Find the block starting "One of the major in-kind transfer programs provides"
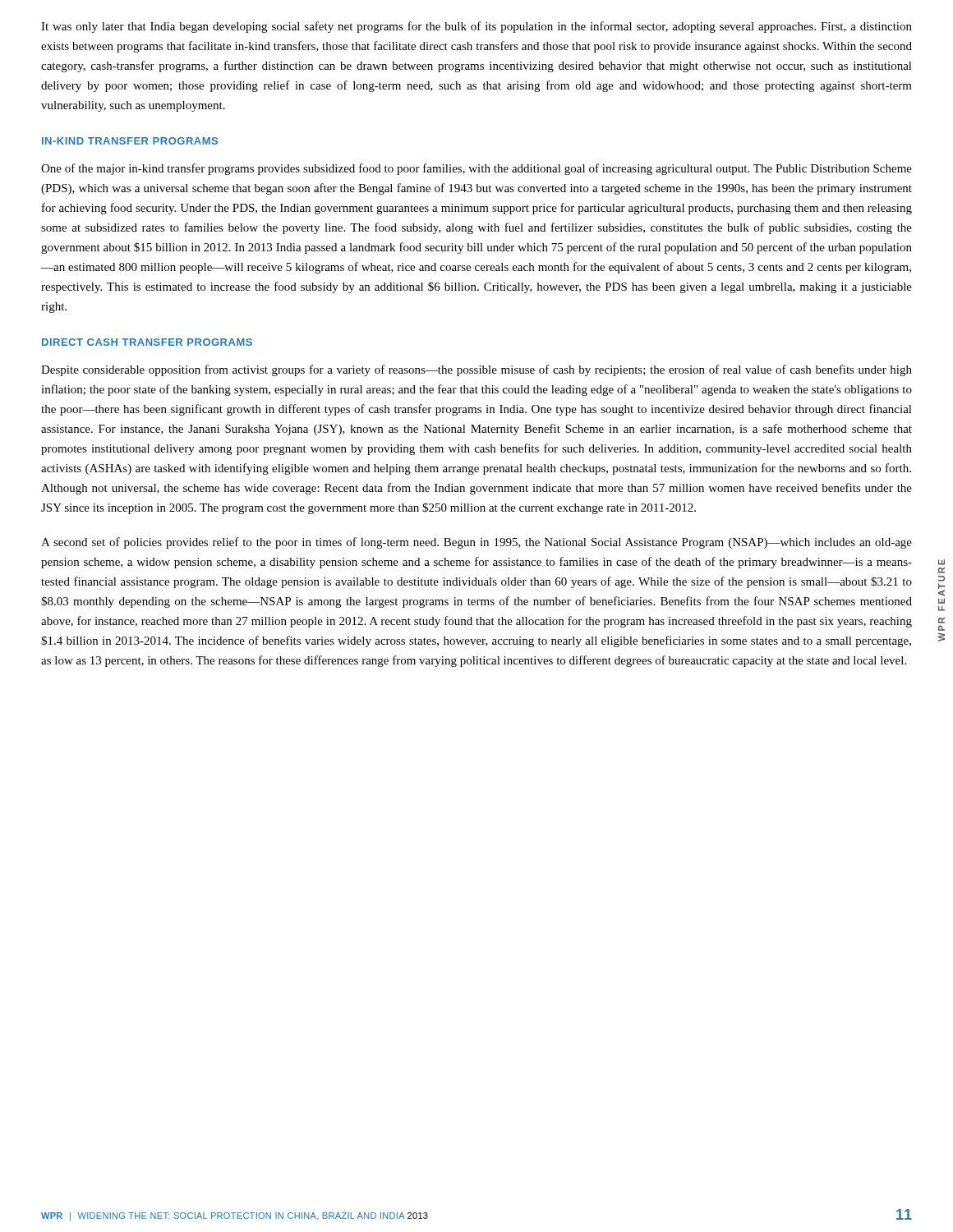Viewport: 953px width, 1232px height. click(x=476, y=237)
